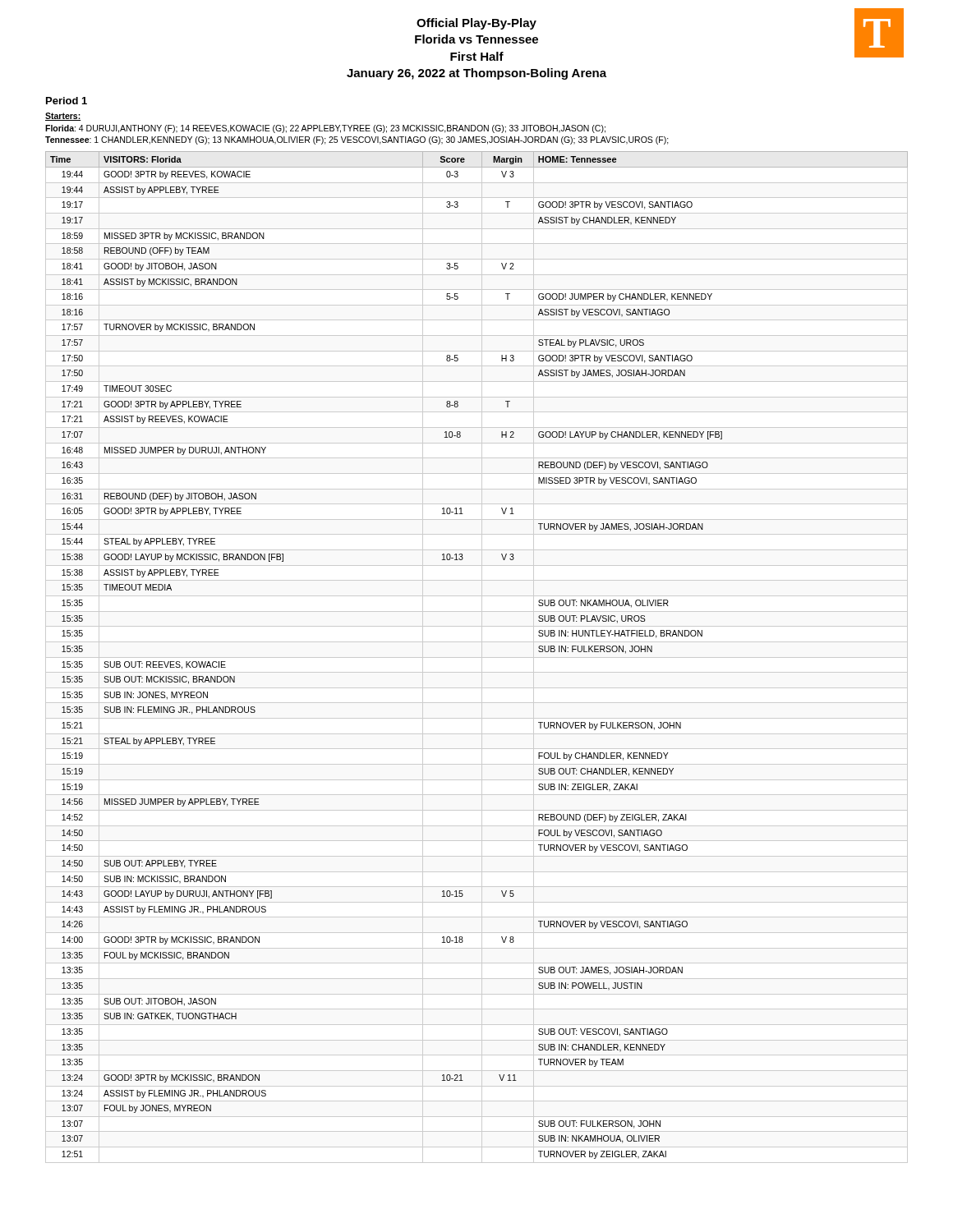Select the table
953x1232 pixels.
476,657
